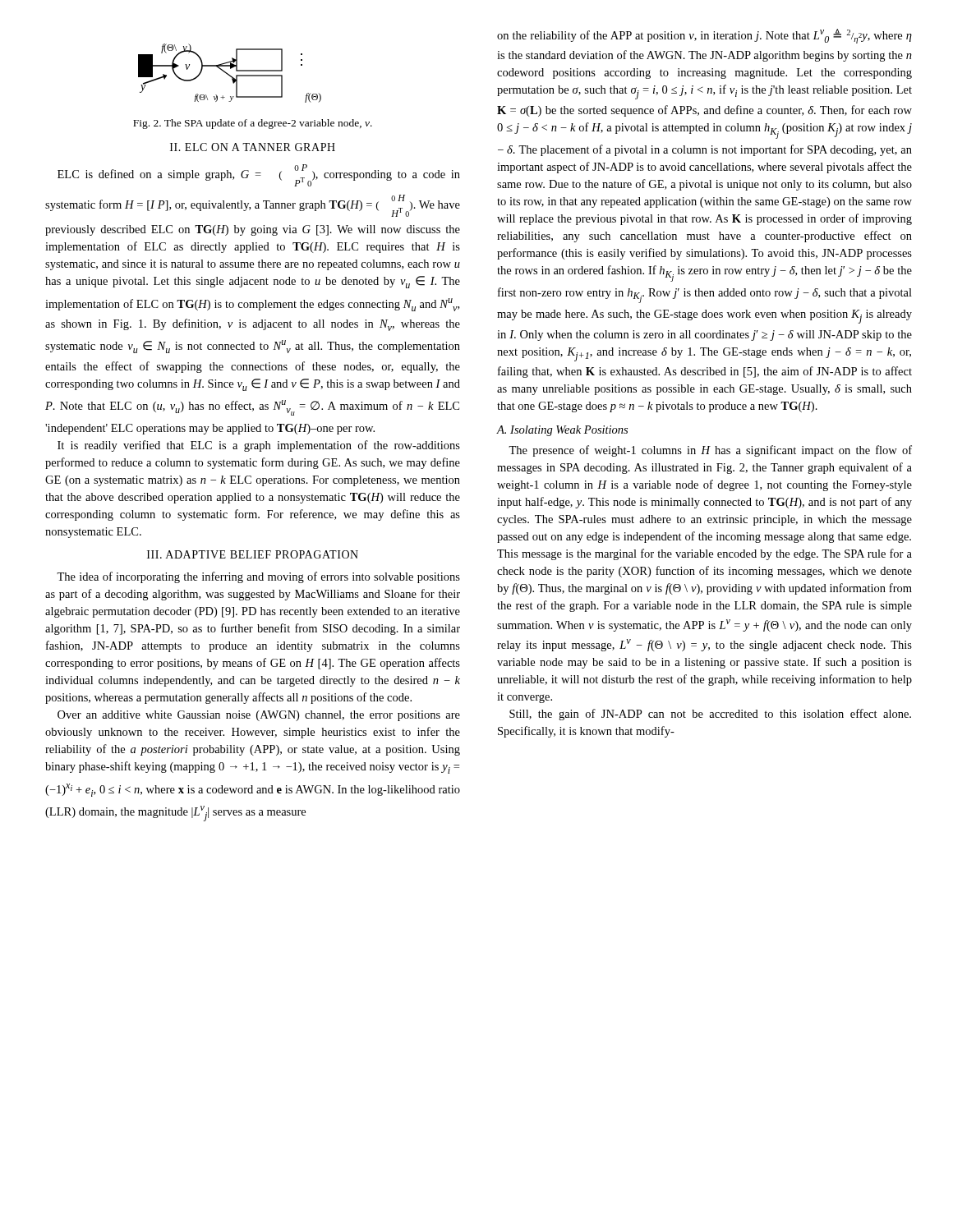Viewport: 953px width, 1232px height.
Task: Select the text starting "The presence of weight-1 columns"
Action: (705, 591)
